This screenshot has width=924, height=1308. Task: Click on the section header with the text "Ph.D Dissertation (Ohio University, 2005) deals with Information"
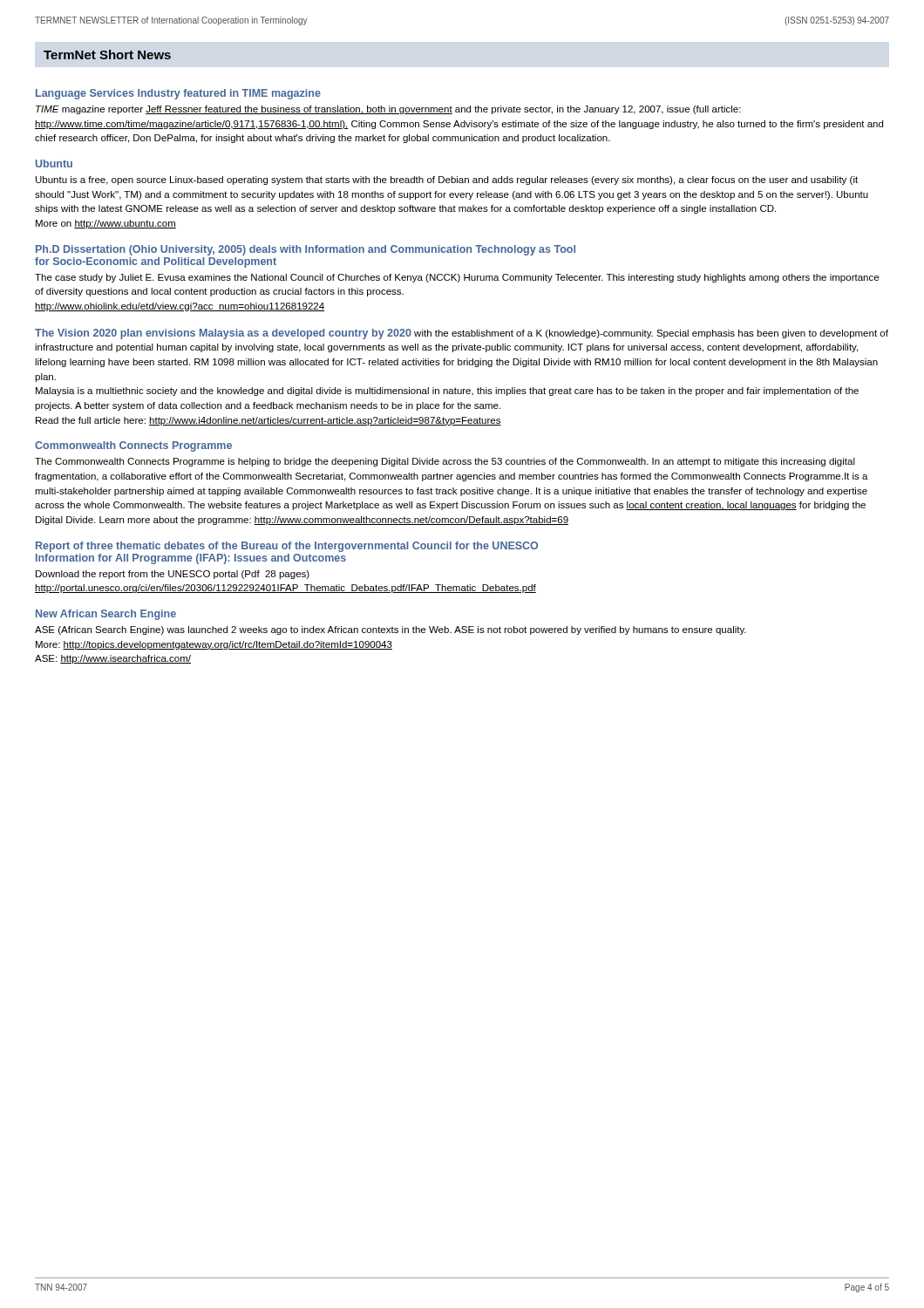tap(305, 255)
